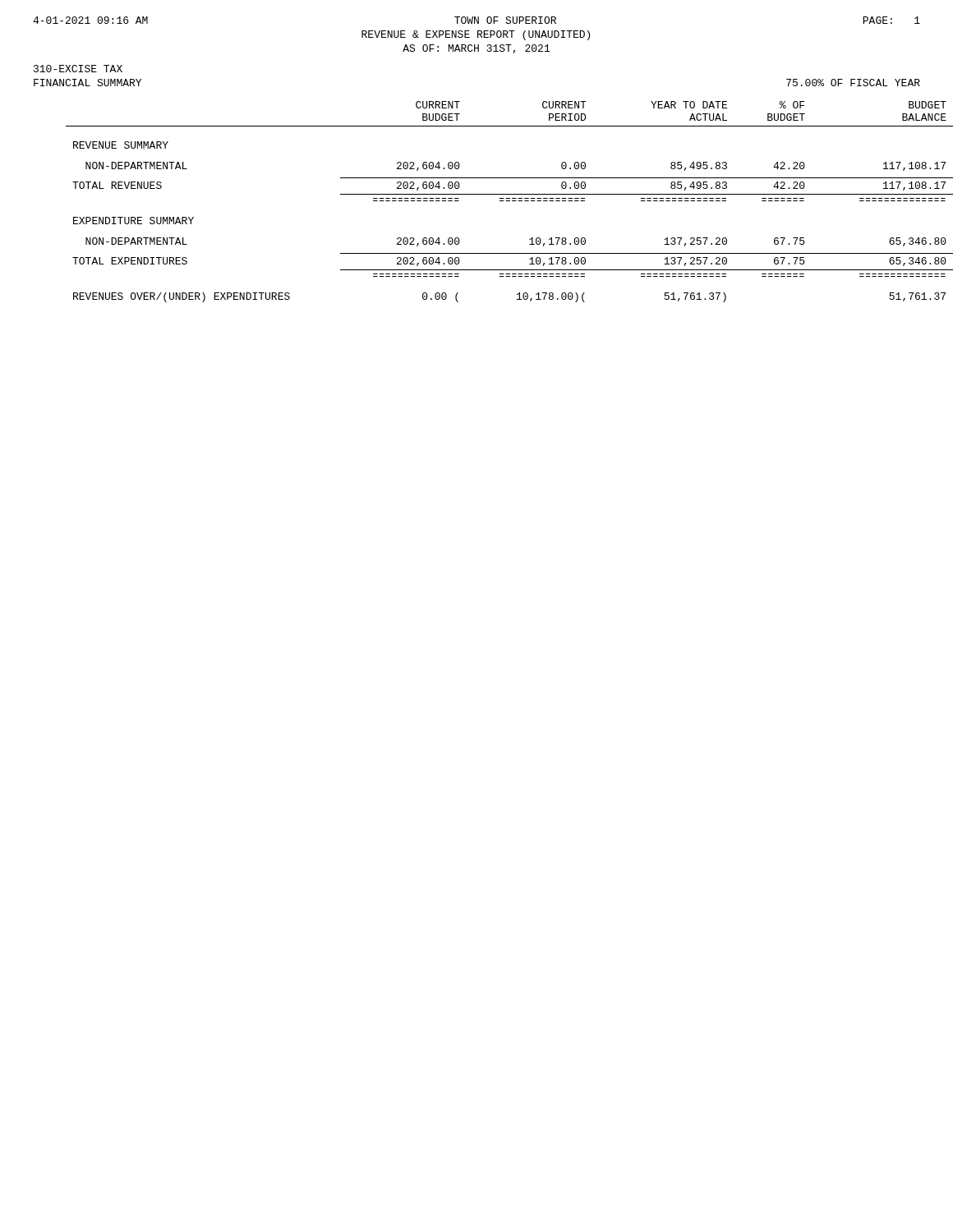Find "FINANCIAL SUMMARY 75.00% OF FISCAL YEAR" on this page

click(x=87, y=83)
